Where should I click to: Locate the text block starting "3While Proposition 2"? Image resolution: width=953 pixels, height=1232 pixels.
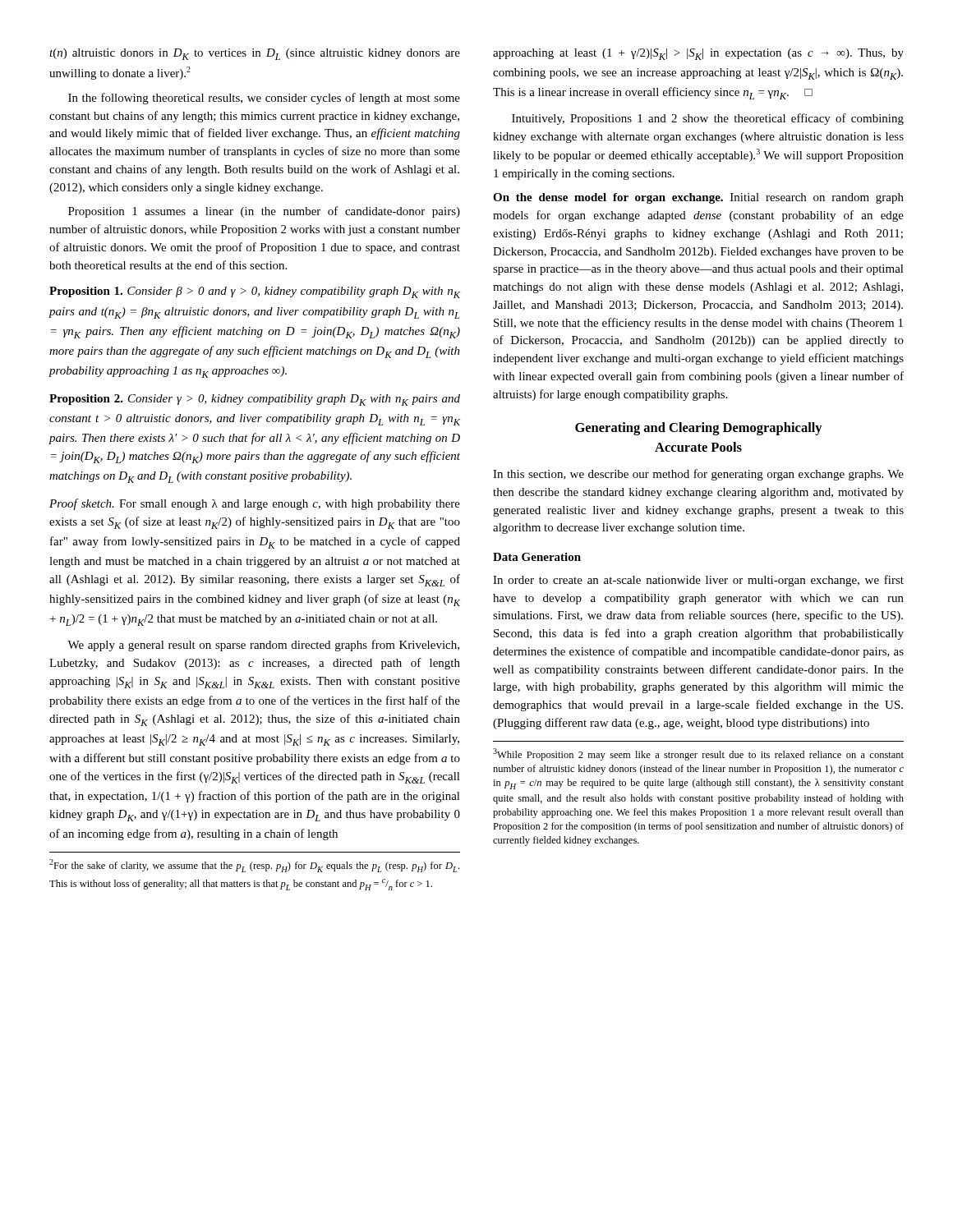(x=698, y=796)
